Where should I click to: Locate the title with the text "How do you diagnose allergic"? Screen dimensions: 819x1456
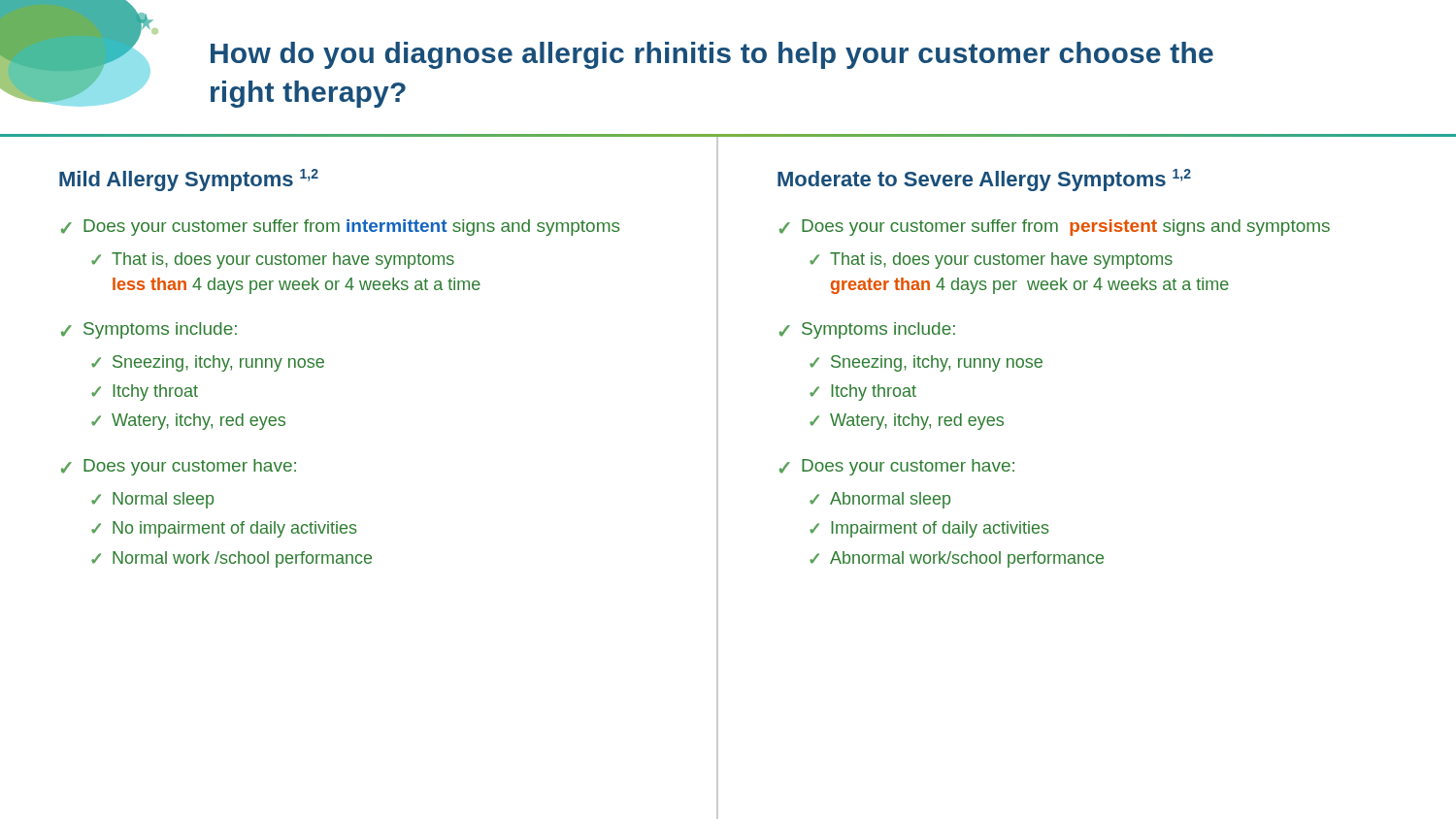coord(808,72)
